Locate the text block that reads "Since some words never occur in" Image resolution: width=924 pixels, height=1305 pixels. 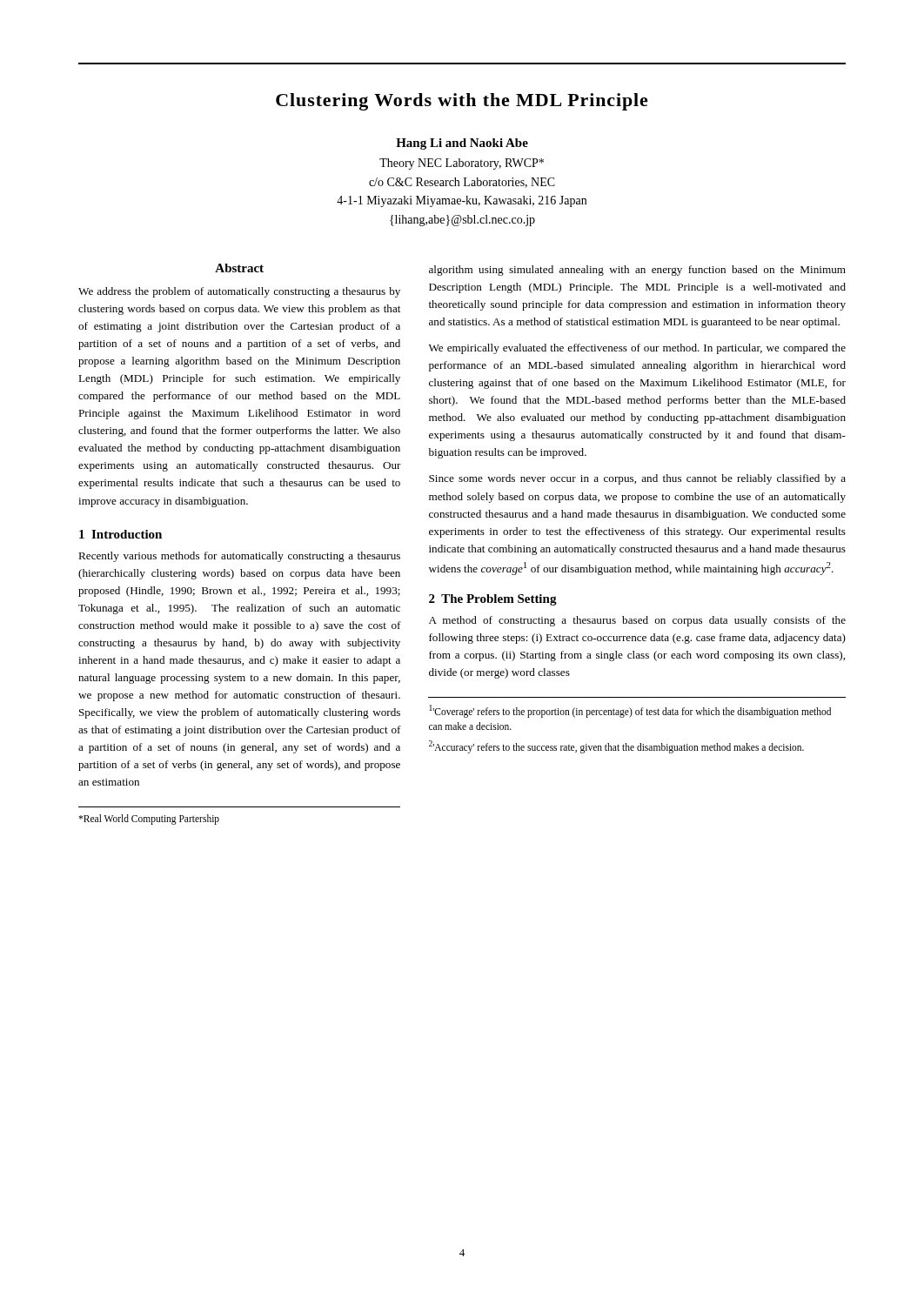(x=637, y=524)
